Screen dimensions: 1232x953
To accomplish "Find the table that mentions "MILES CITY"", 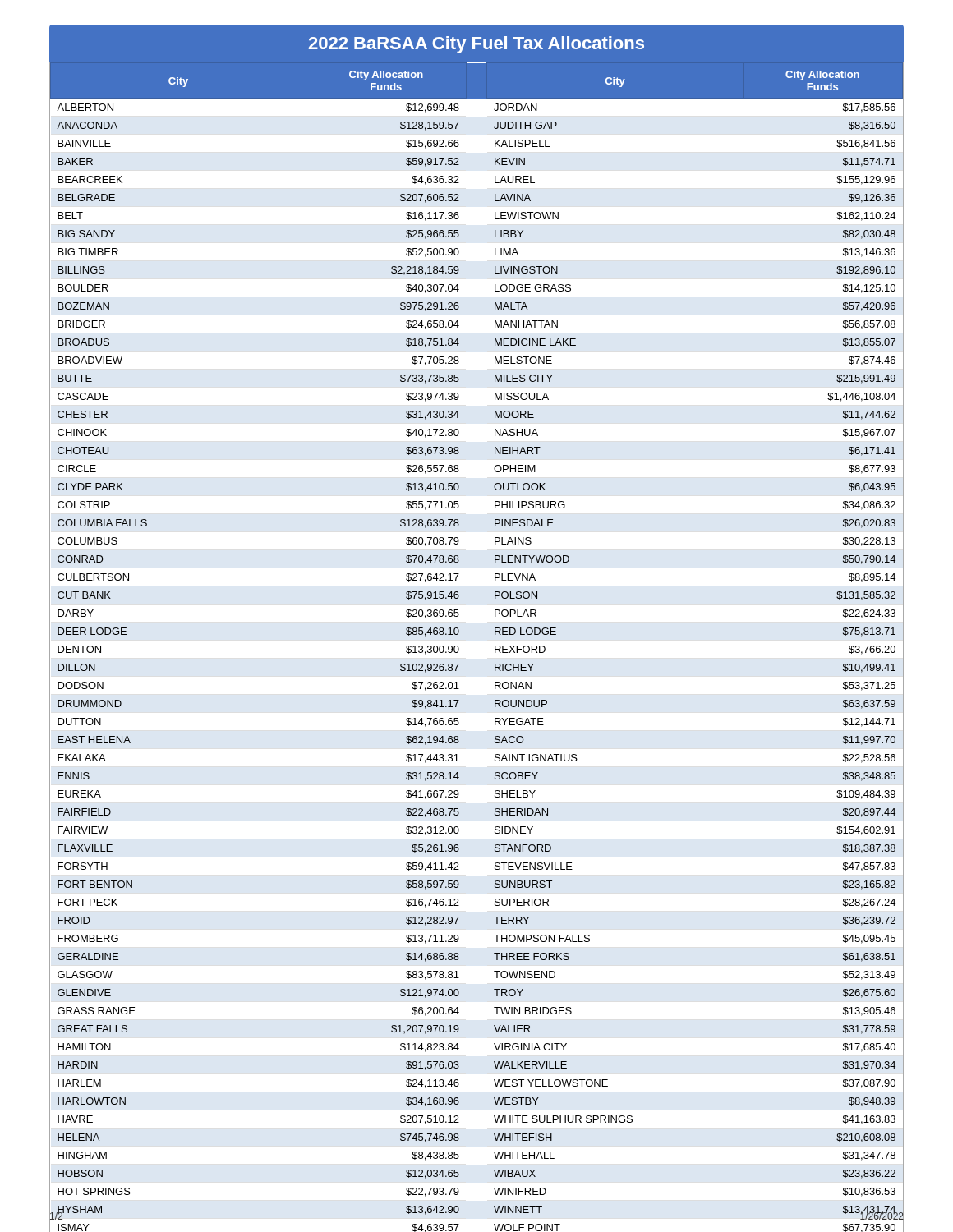I will pyautogui.click(x=476, y=647).
